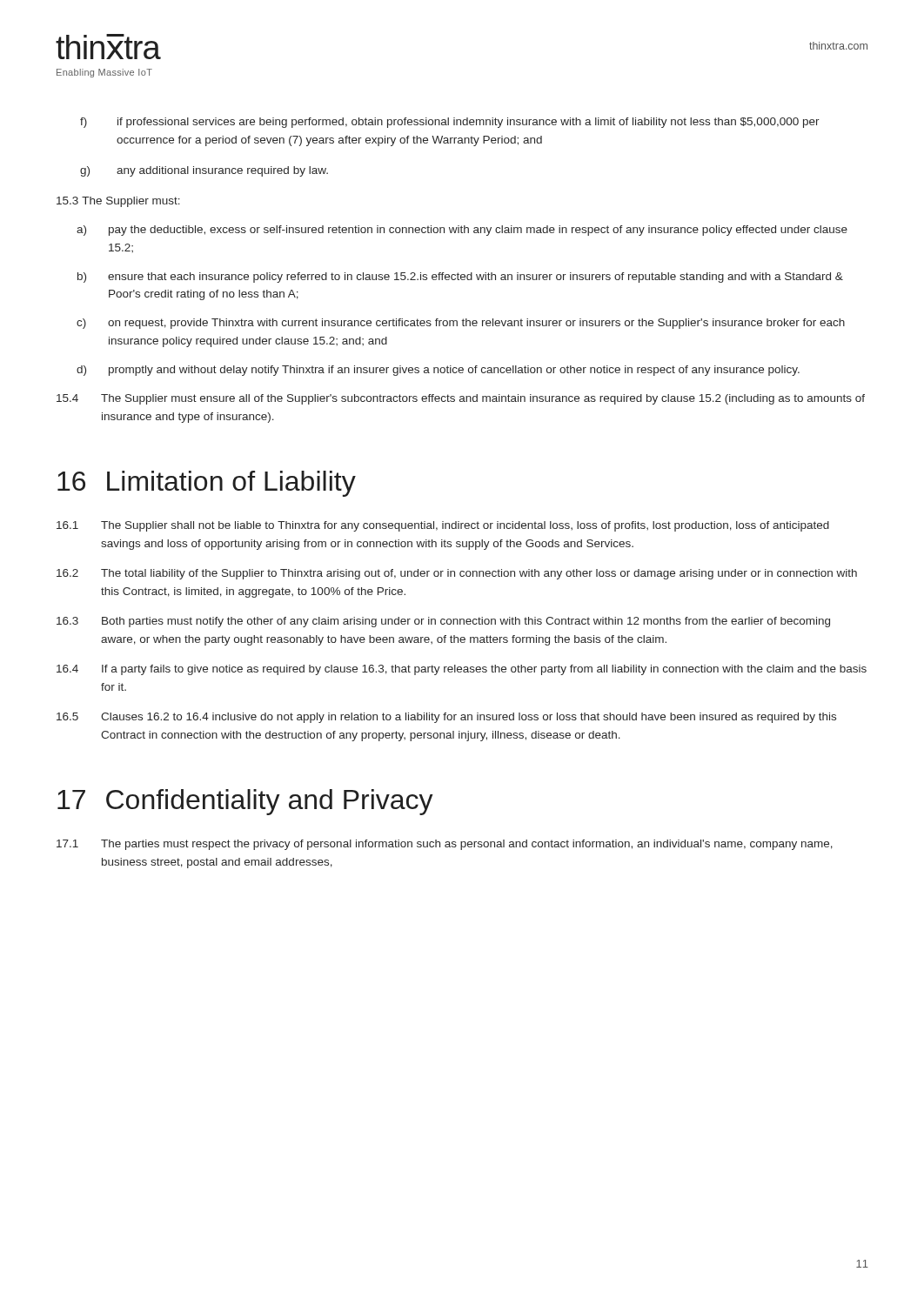Point to the element starting "5 Clauses 16.2 to"
The width and height of the screenshot is (924, 1305).
[x=462, y=726]
